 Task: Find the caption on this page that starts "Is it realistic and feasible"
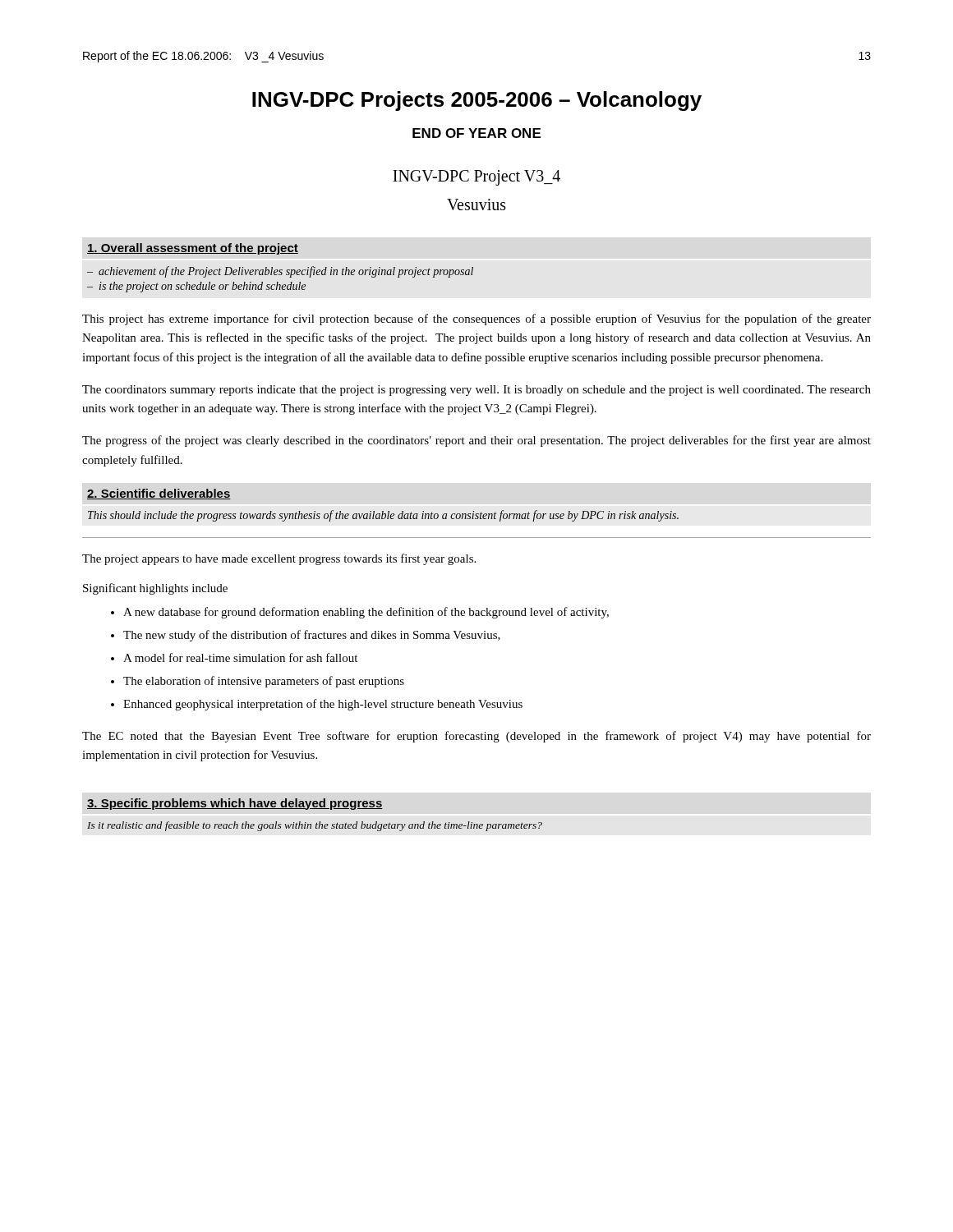[315, 825]
